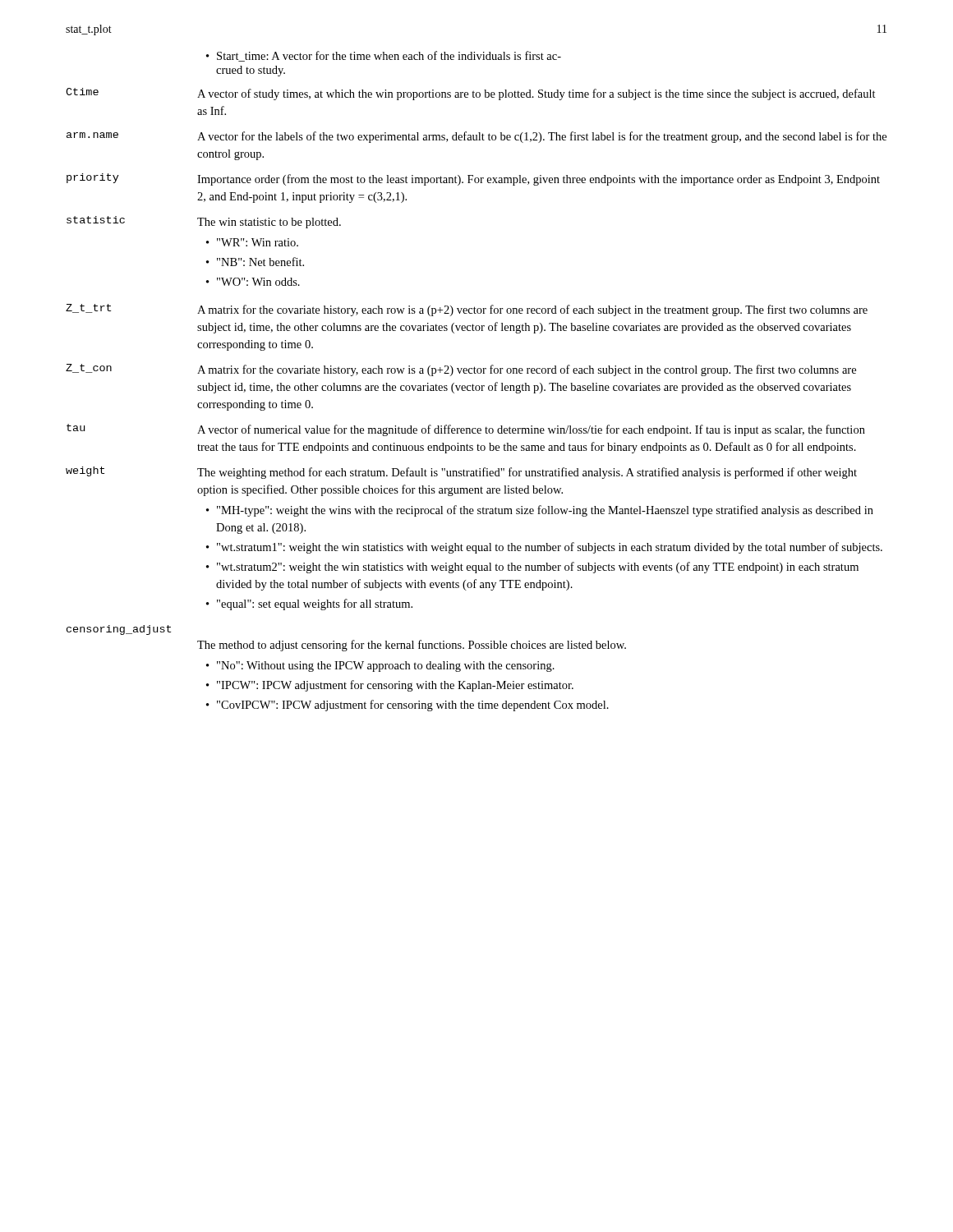Find the list item containing ""WR": Win ratio."

(258, 242)
